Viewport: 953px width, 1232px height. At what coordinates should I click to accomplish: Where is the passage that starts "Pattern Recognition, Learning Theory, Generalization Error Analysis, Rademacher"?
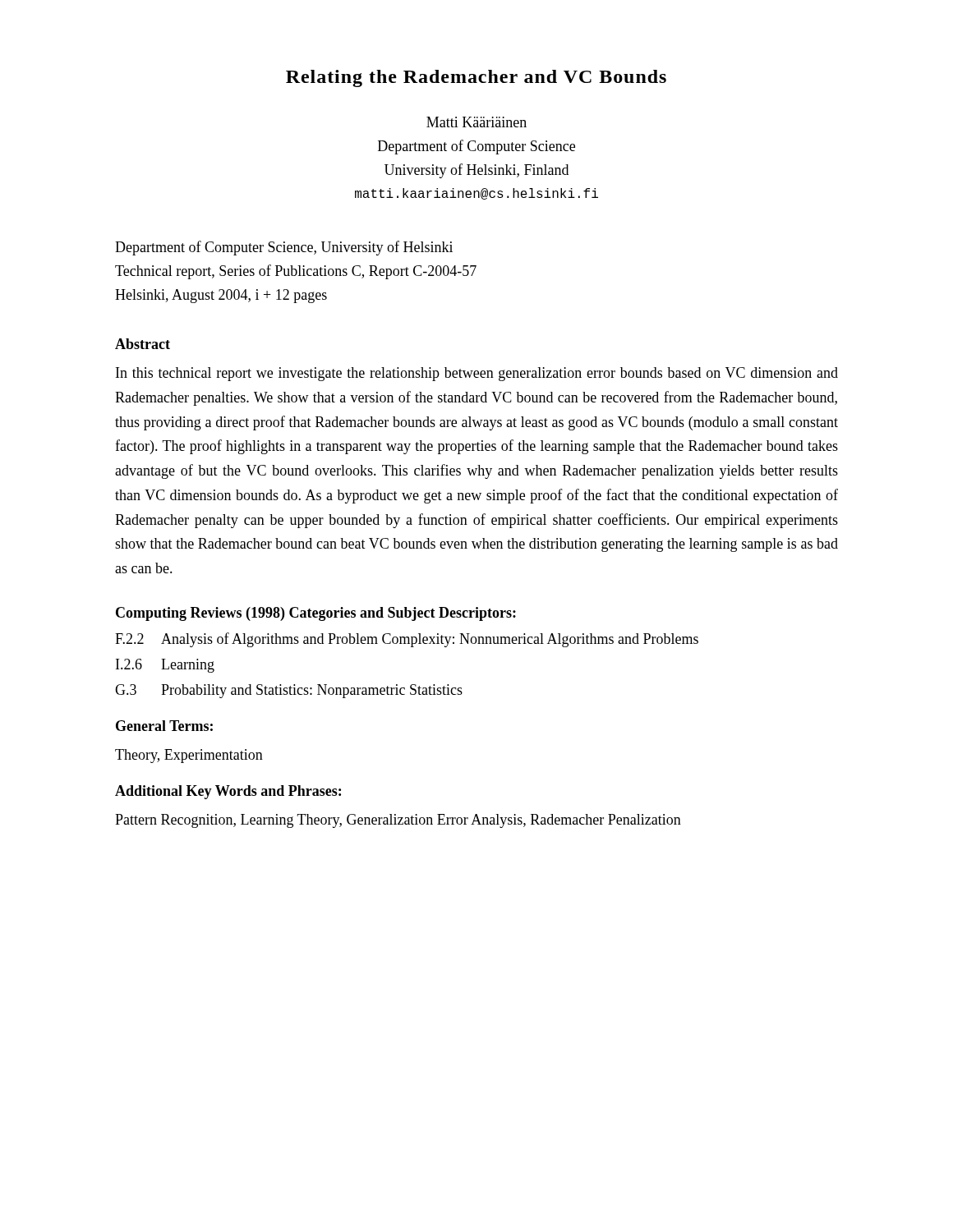(x=398, y=820)
